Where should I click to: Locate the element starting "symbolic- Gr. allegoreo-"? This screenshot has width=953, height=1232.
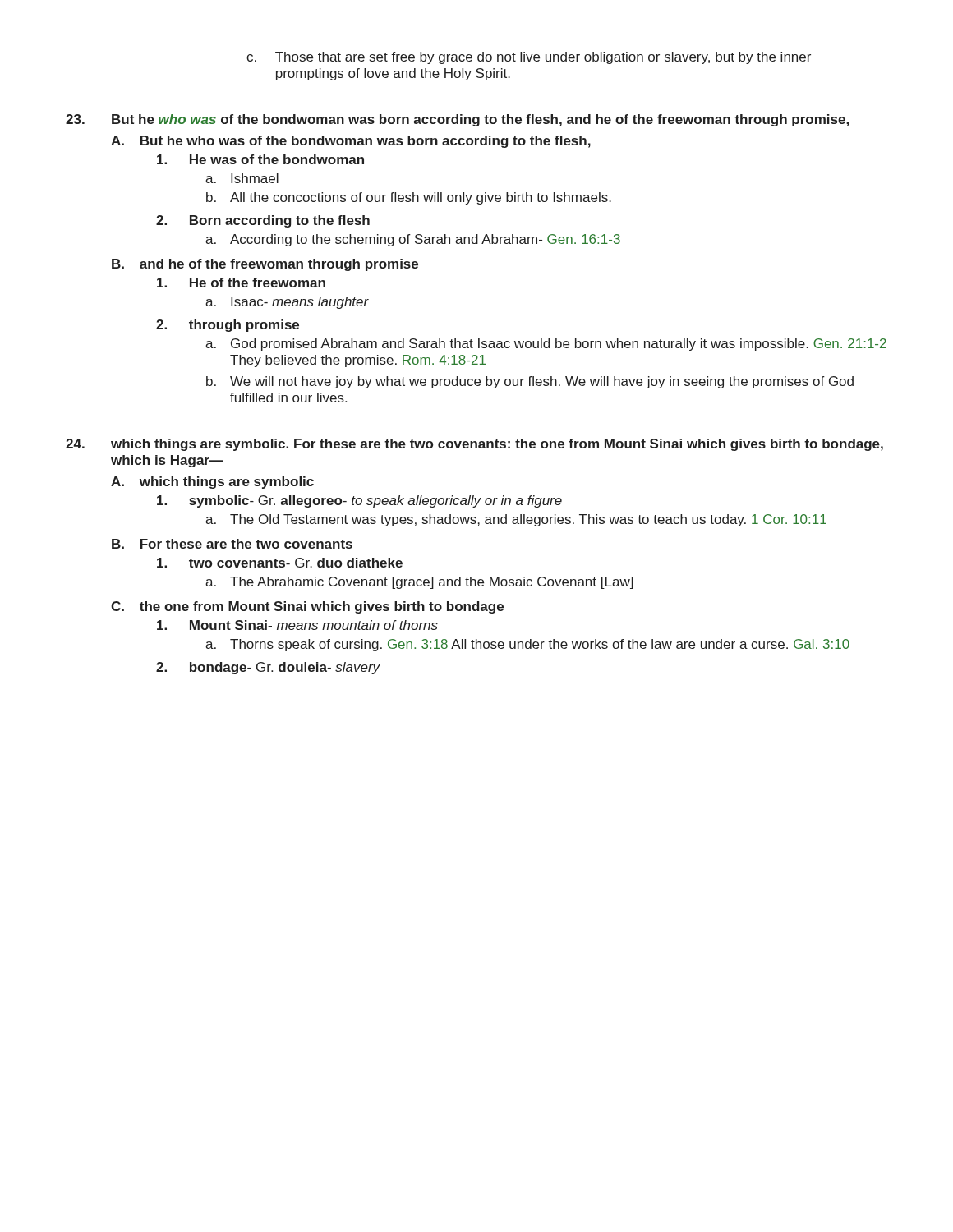pos(359,501)
